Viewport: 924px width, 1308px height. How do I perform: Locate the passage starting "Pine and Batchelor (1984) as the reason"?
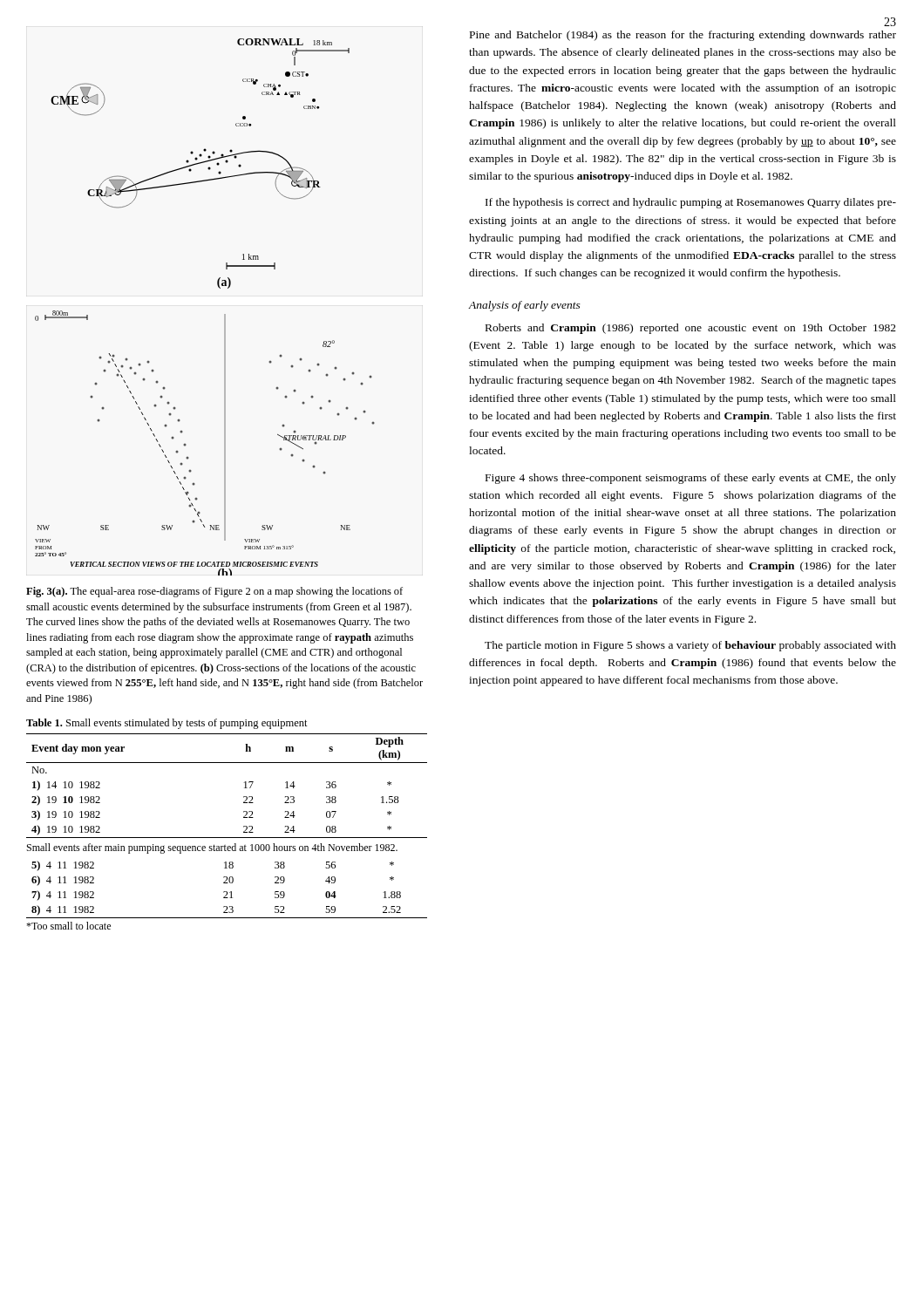point(683,105)
